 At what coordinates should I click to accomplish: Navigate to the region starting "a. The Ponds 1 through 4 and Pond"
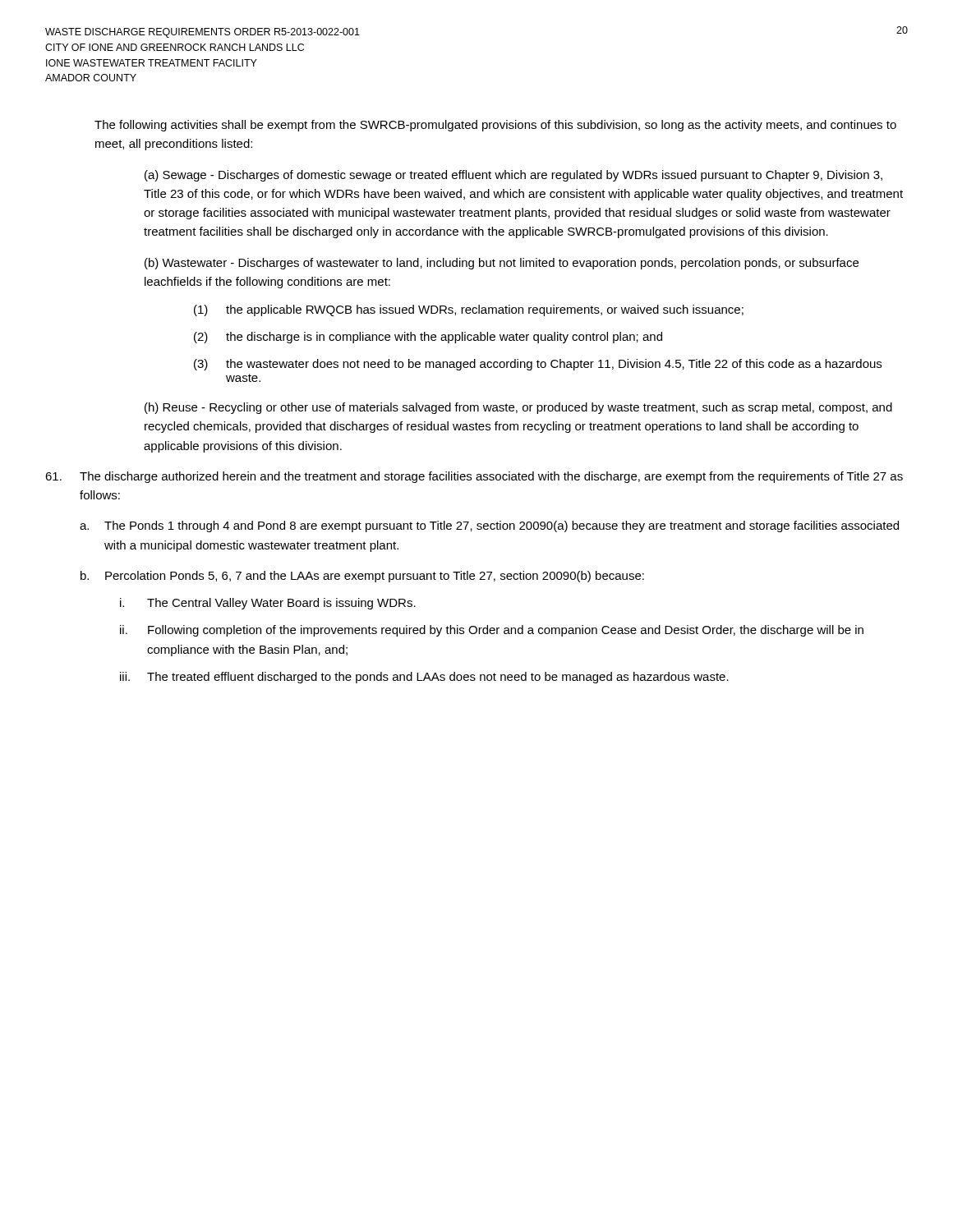coord(494,535)
